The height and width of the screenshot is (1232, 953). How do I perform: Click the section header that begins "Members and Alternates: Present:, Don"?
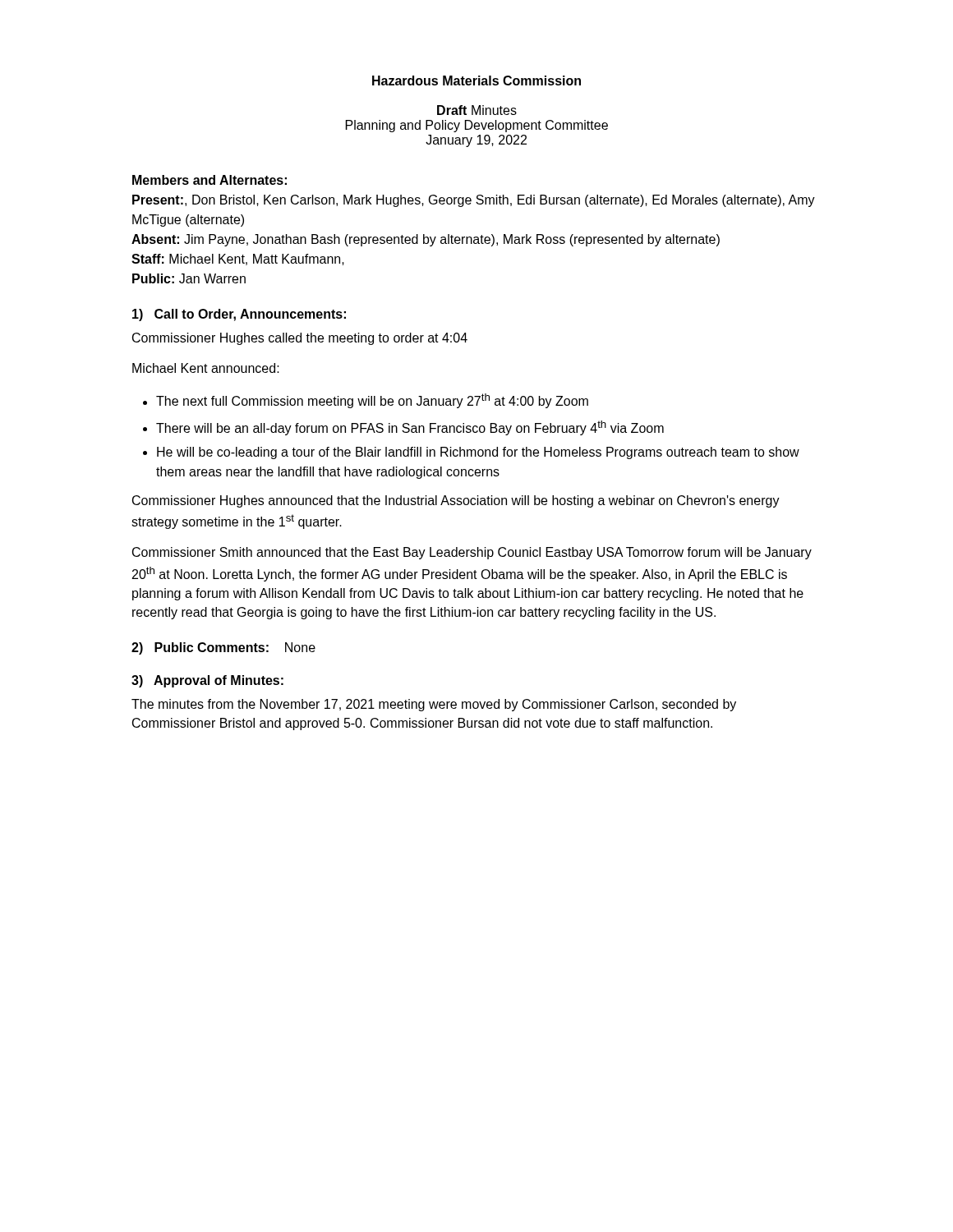pos(476,230)
